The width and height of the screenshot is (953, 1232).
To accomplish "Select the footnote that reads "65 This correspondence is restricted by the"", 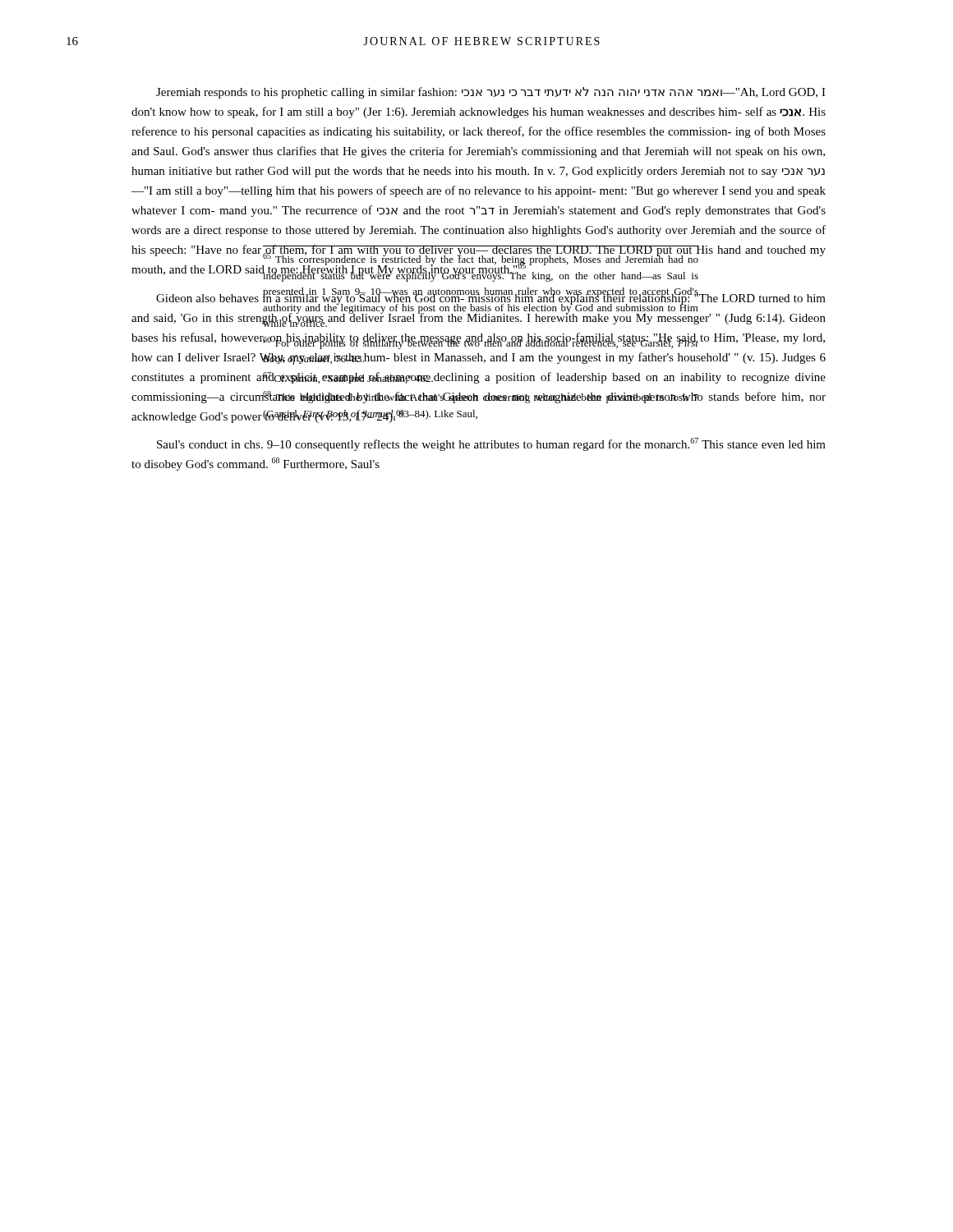I will [x=481, y=336].
